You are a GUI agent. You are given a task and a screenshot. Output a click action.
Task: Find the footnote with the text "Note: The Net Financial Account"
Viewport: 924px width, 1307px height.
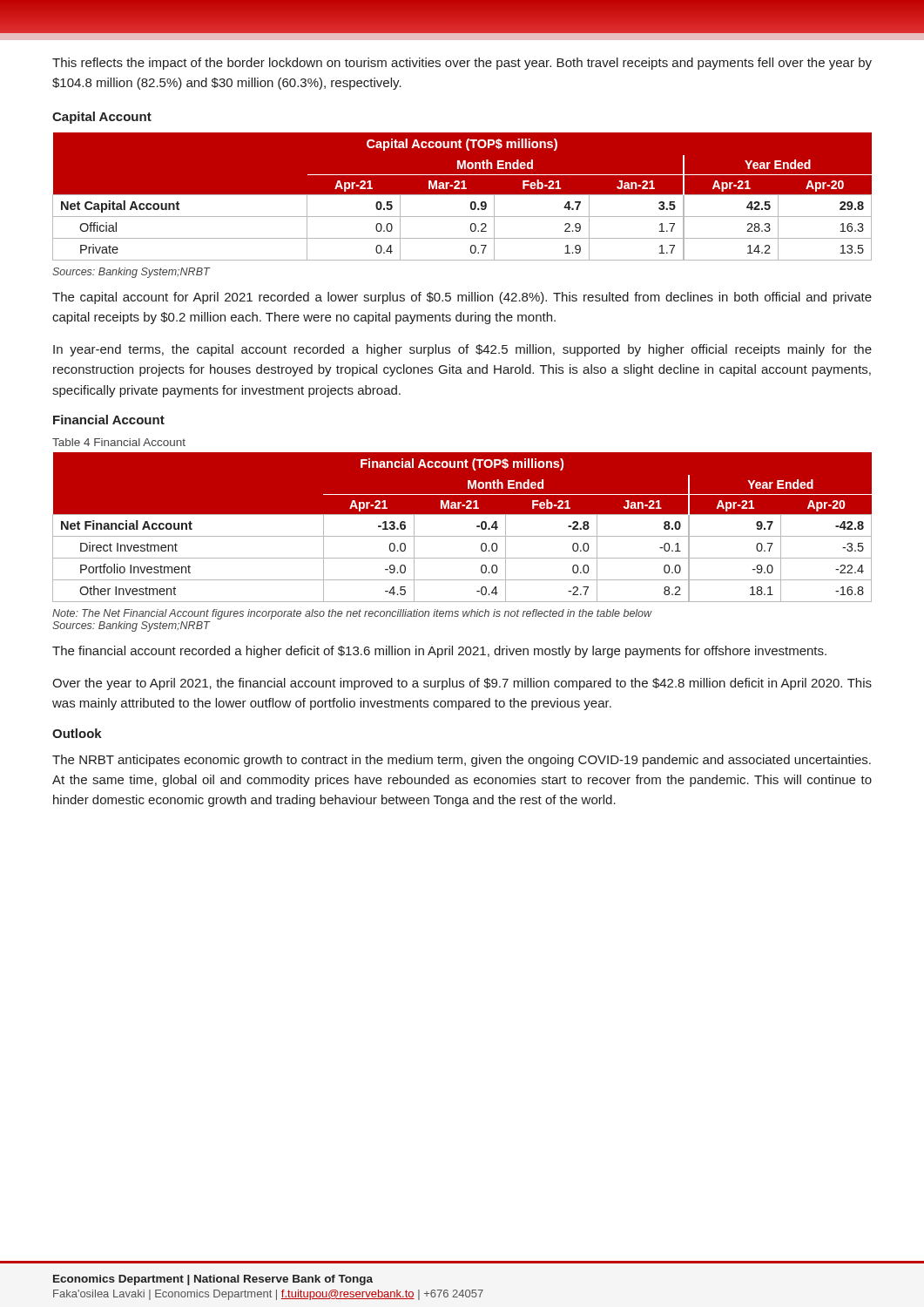[352, 619]
